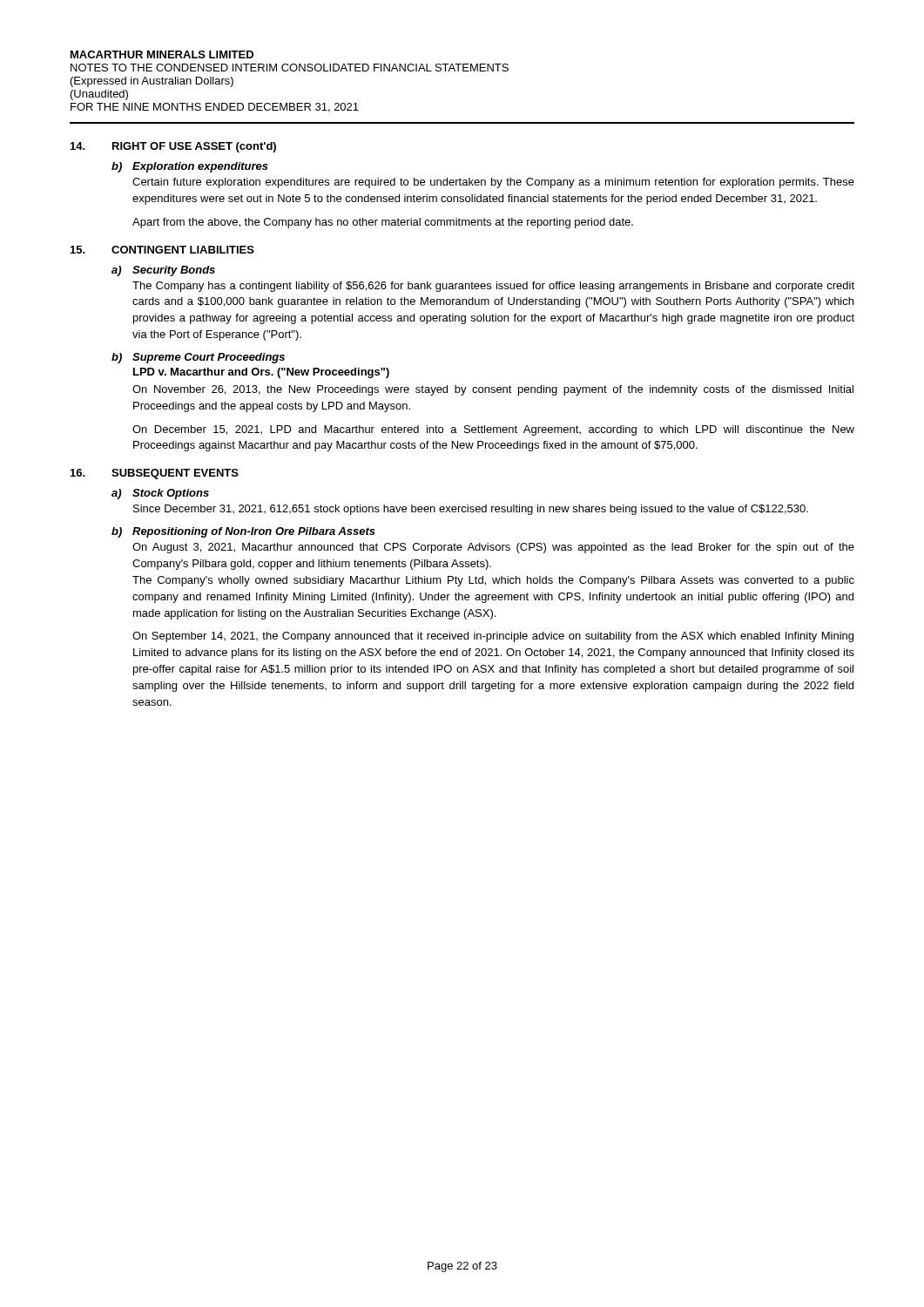Click on the text starting "14. RIGHT OF USE ASSET (cont'd)"
This screenshot has height=1307, width=924.
point(173,146)
